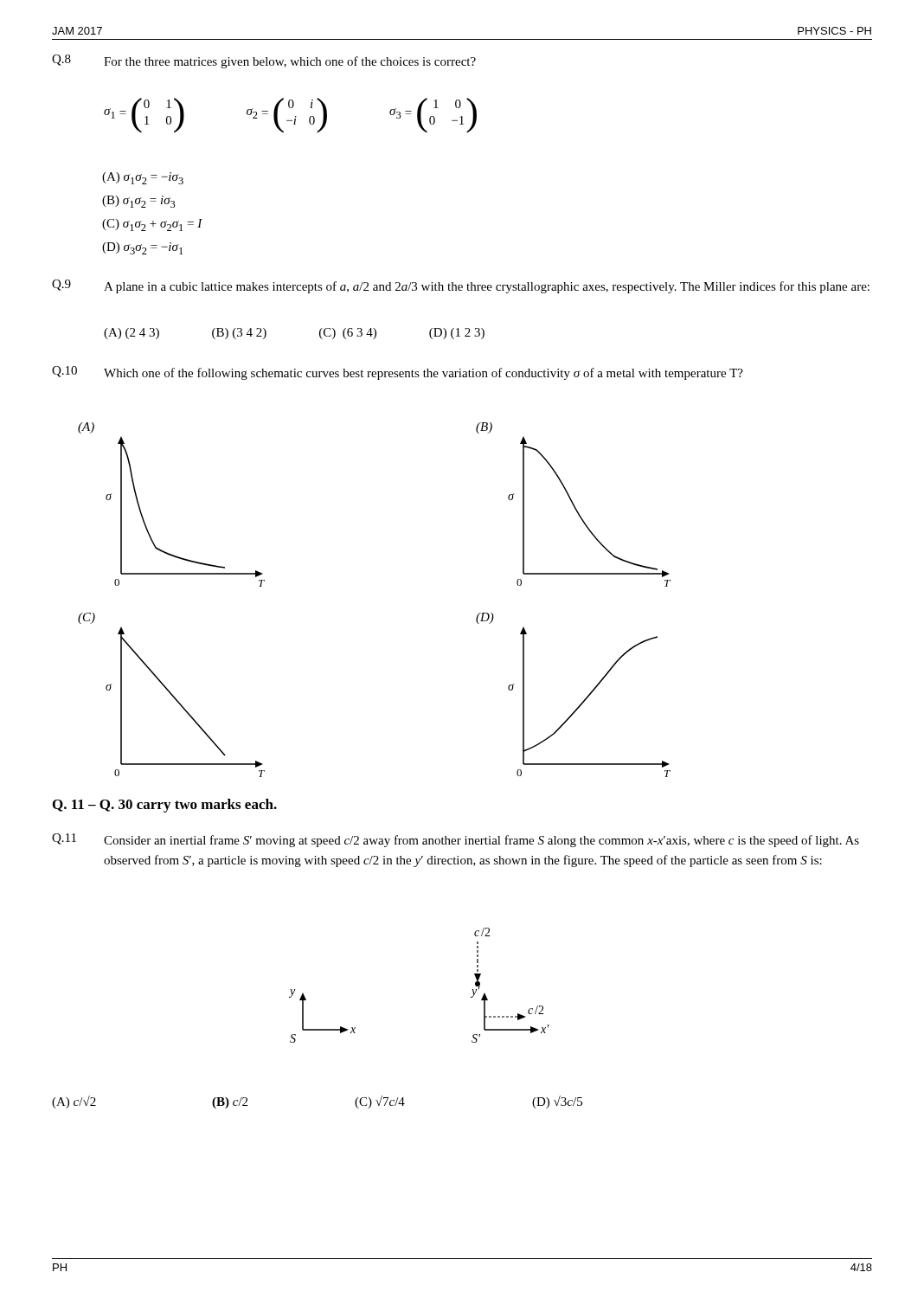Screen dimensions: 1298x924
Task: Find the text starting "Q.10 Which one of the following schematic"
Action: [462, 373]
